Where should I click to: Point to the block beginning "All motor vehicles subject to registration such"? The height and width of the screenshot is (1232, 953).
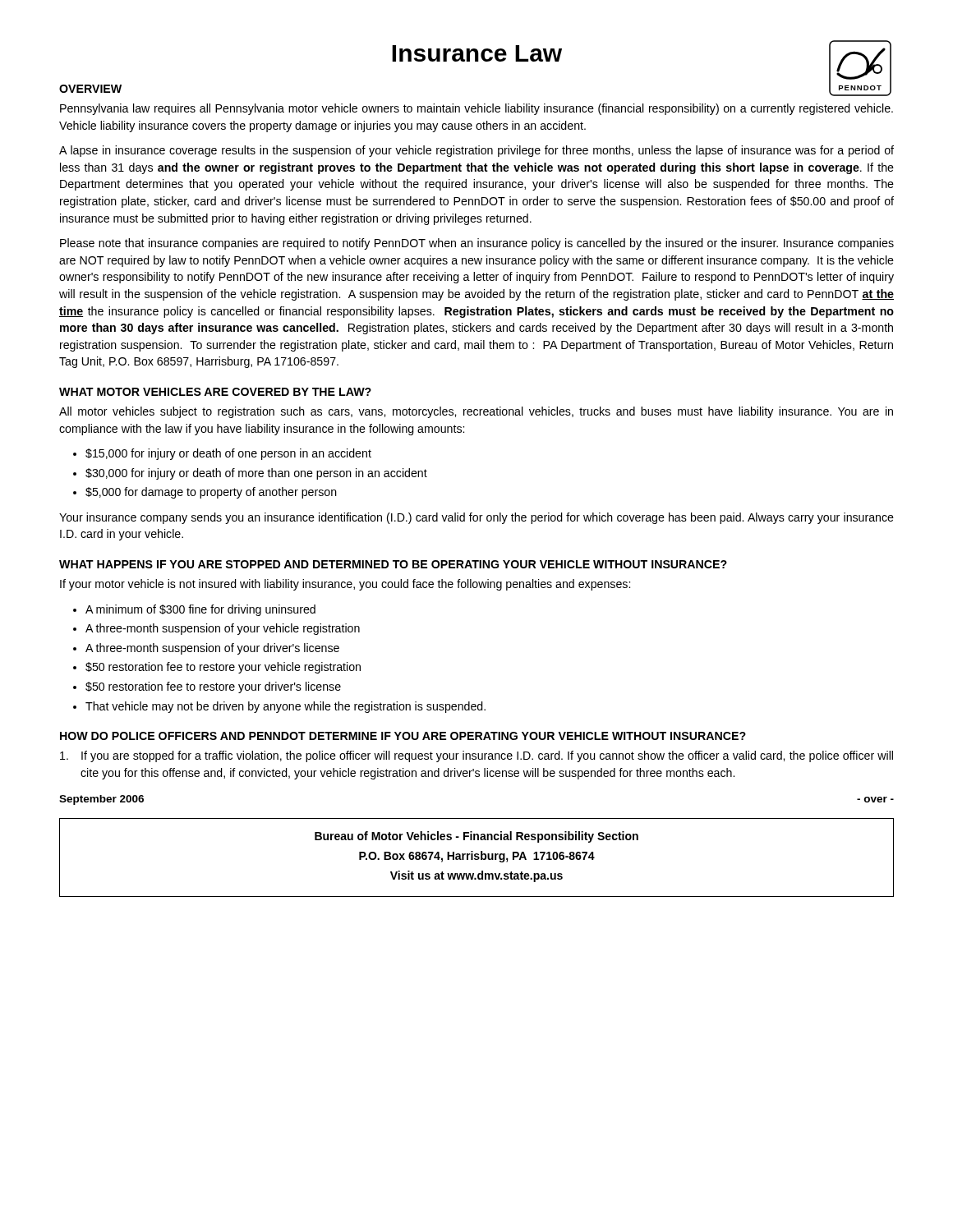click(x=476, y=420)
